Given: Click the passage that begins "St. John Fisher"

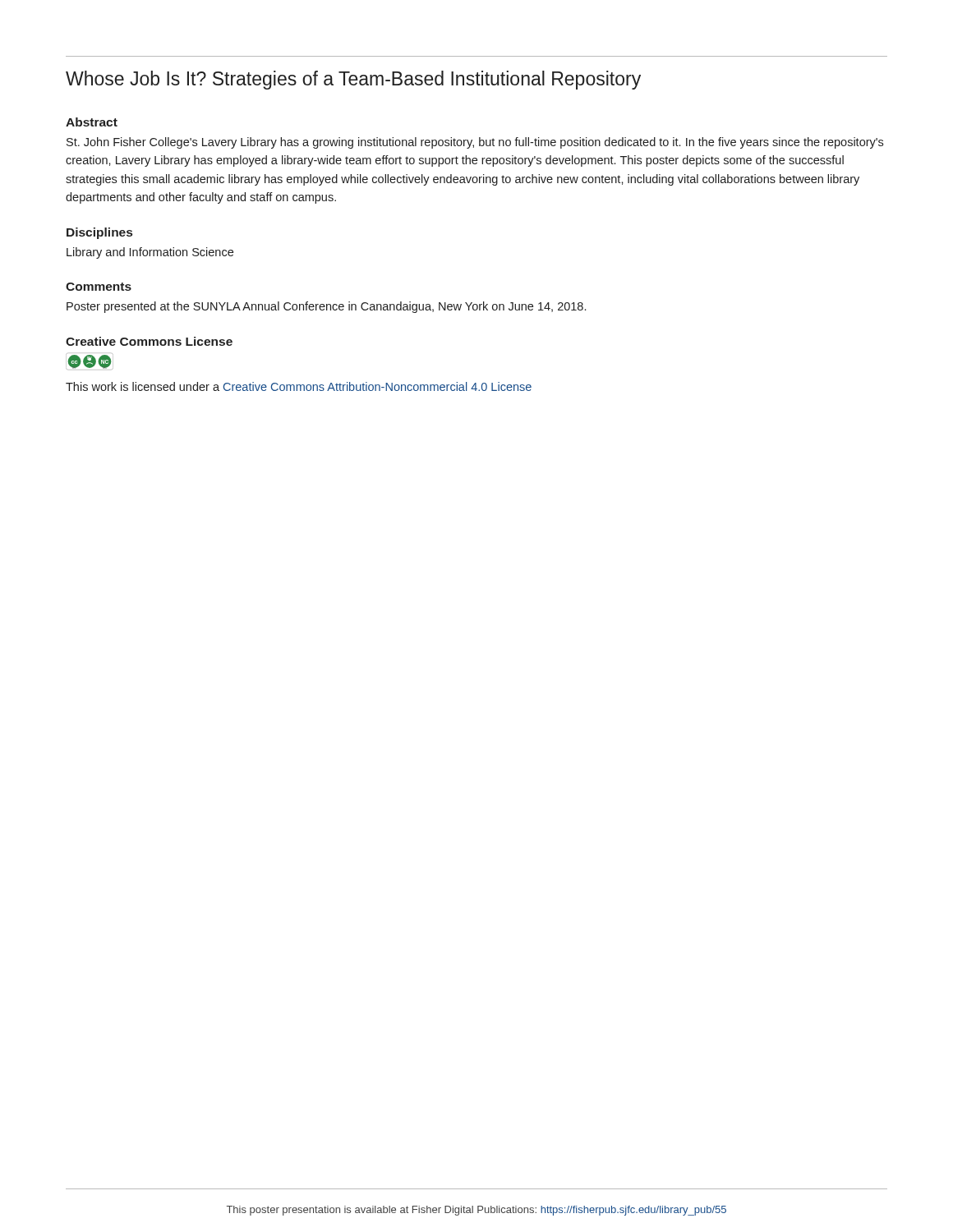Looking at the screenshot, I should pyautogui.click(x=475, y=170).
